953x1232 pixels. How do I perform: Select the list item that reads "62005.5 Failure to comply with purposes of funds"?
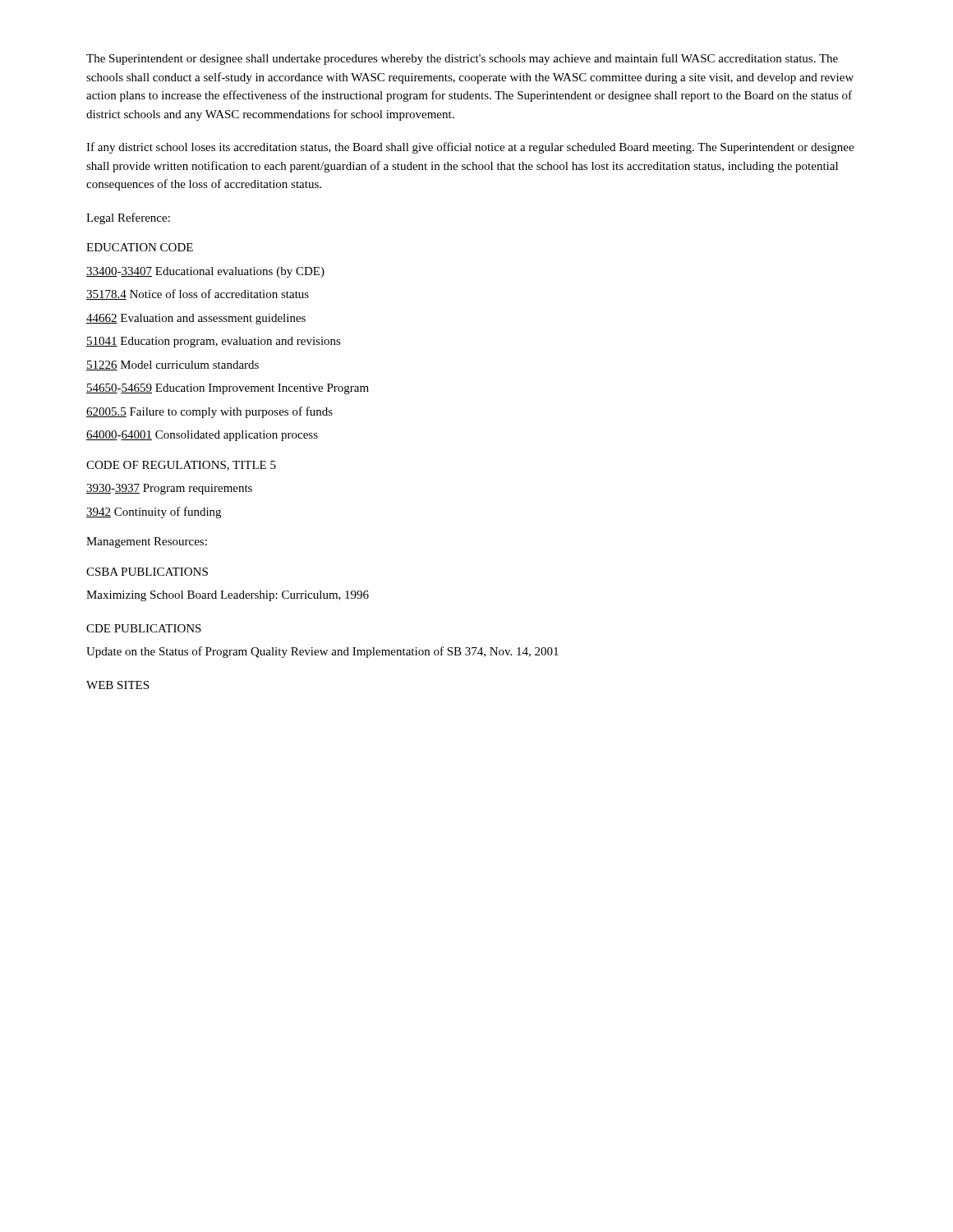[x=209, y=411]
